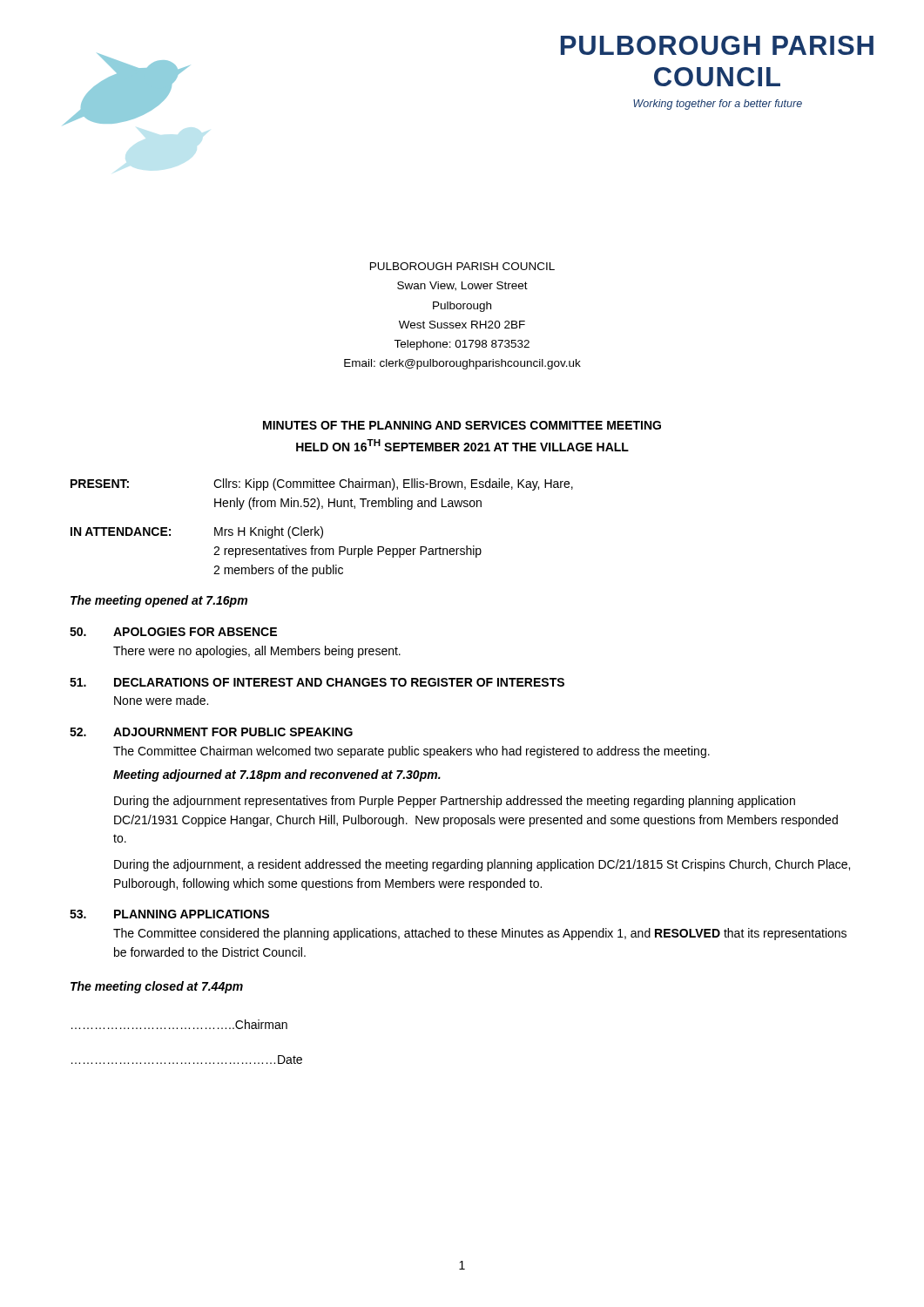This screenshot has height=1307, width=924.
Task: Find the block on this page that starts "PULBOROUGH PARISH COUNCIL Swan View, Lower Street Pulborough"
Action: click(x=462, y=315)
